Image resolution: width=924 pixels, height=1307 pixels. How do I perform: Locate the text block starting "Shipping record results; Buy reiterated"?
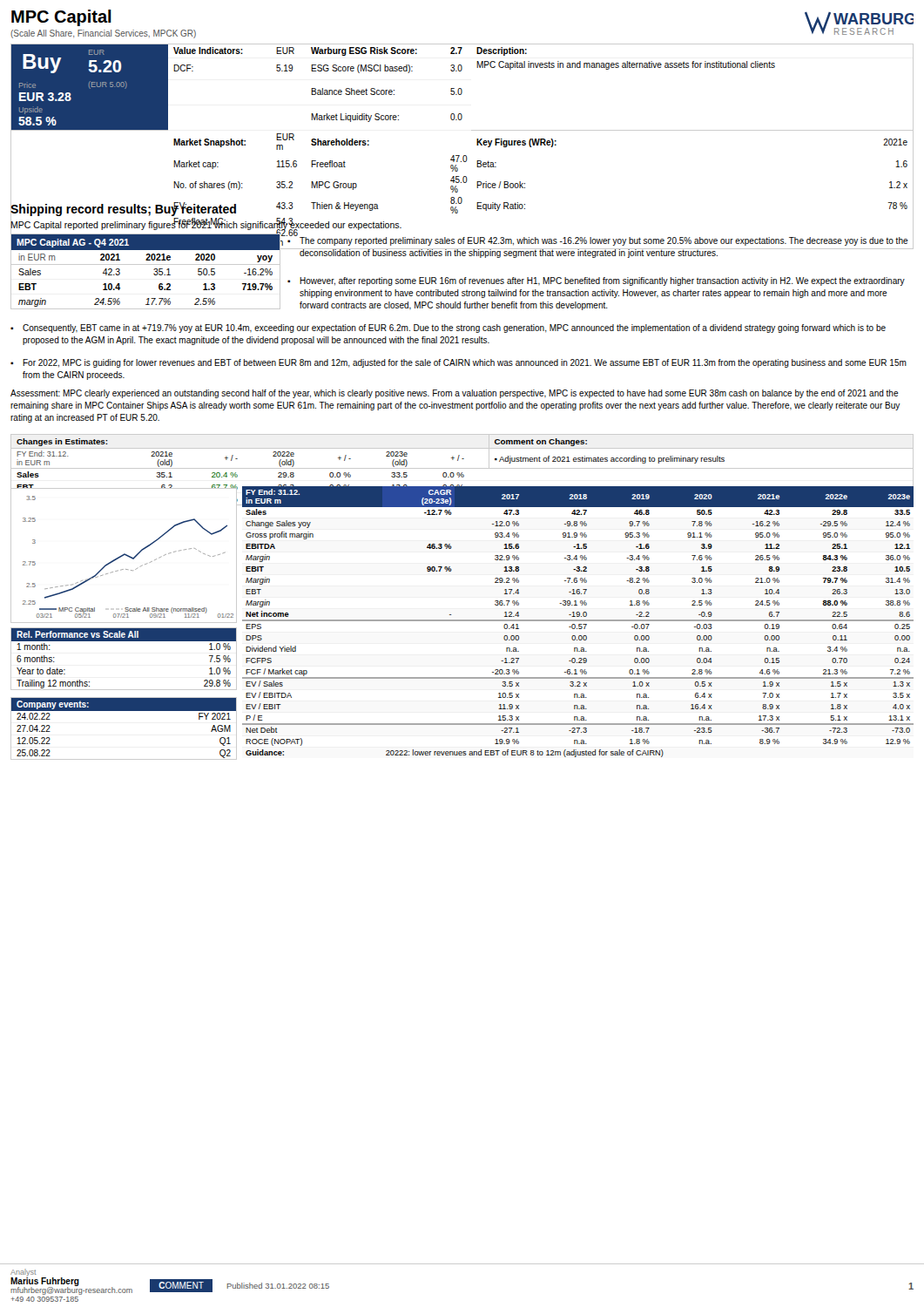[124, 209]
